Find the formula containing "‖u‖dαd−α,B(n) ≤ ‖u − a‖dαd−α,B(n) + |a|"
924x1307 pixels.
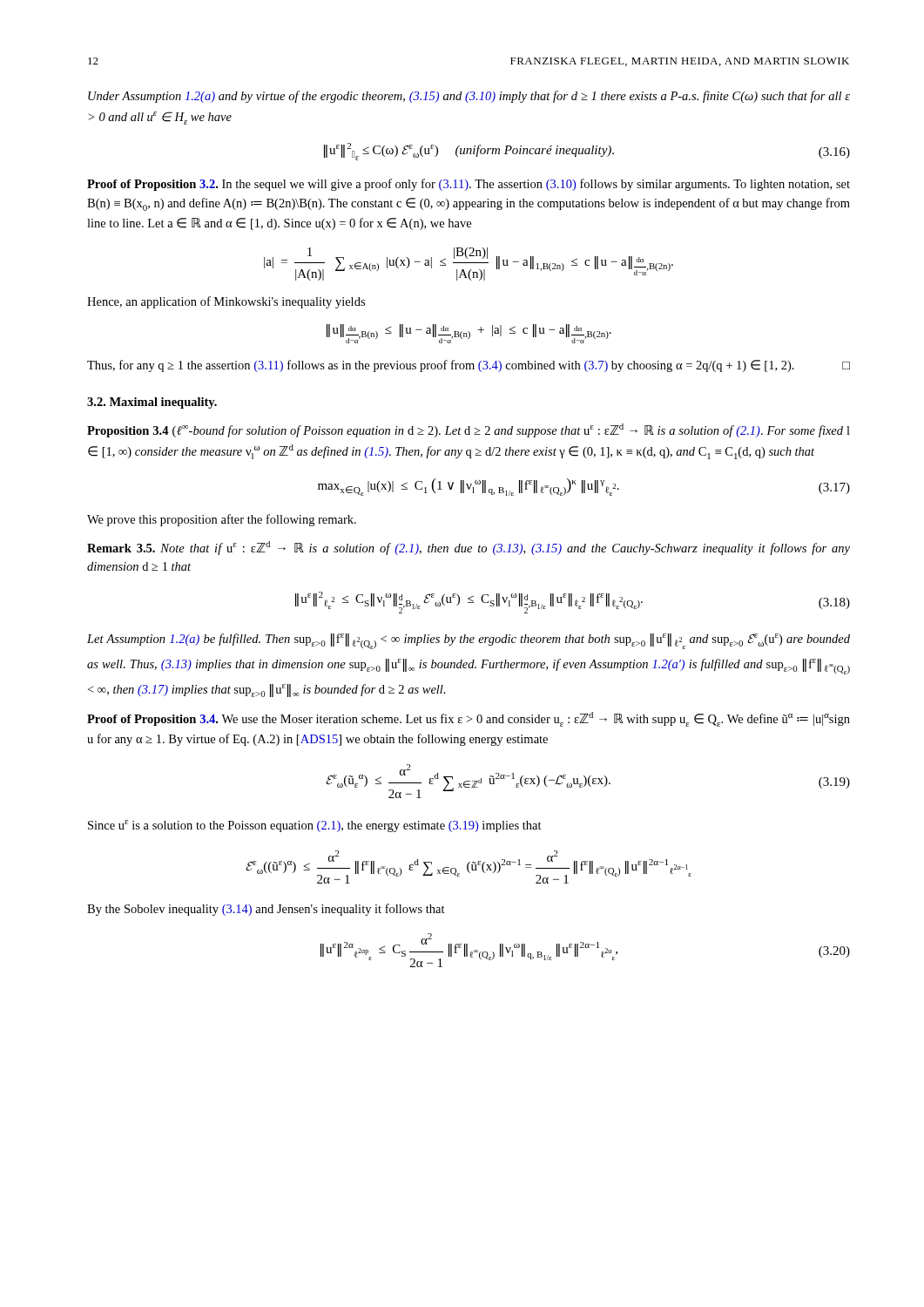[469, 334]
